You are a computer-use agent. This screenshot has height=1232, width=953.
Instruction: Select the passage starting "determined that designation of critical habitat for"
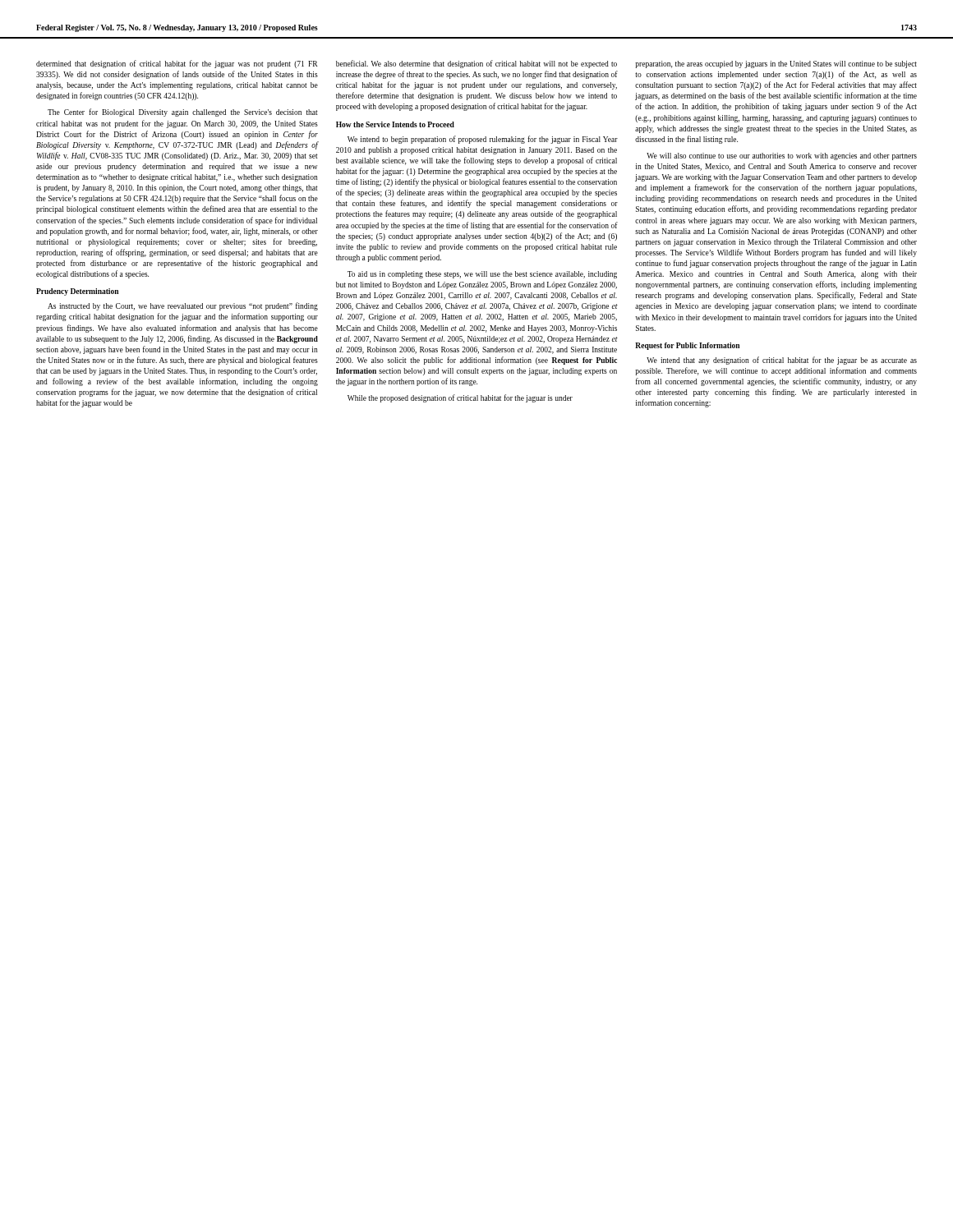tap(177, 170)
